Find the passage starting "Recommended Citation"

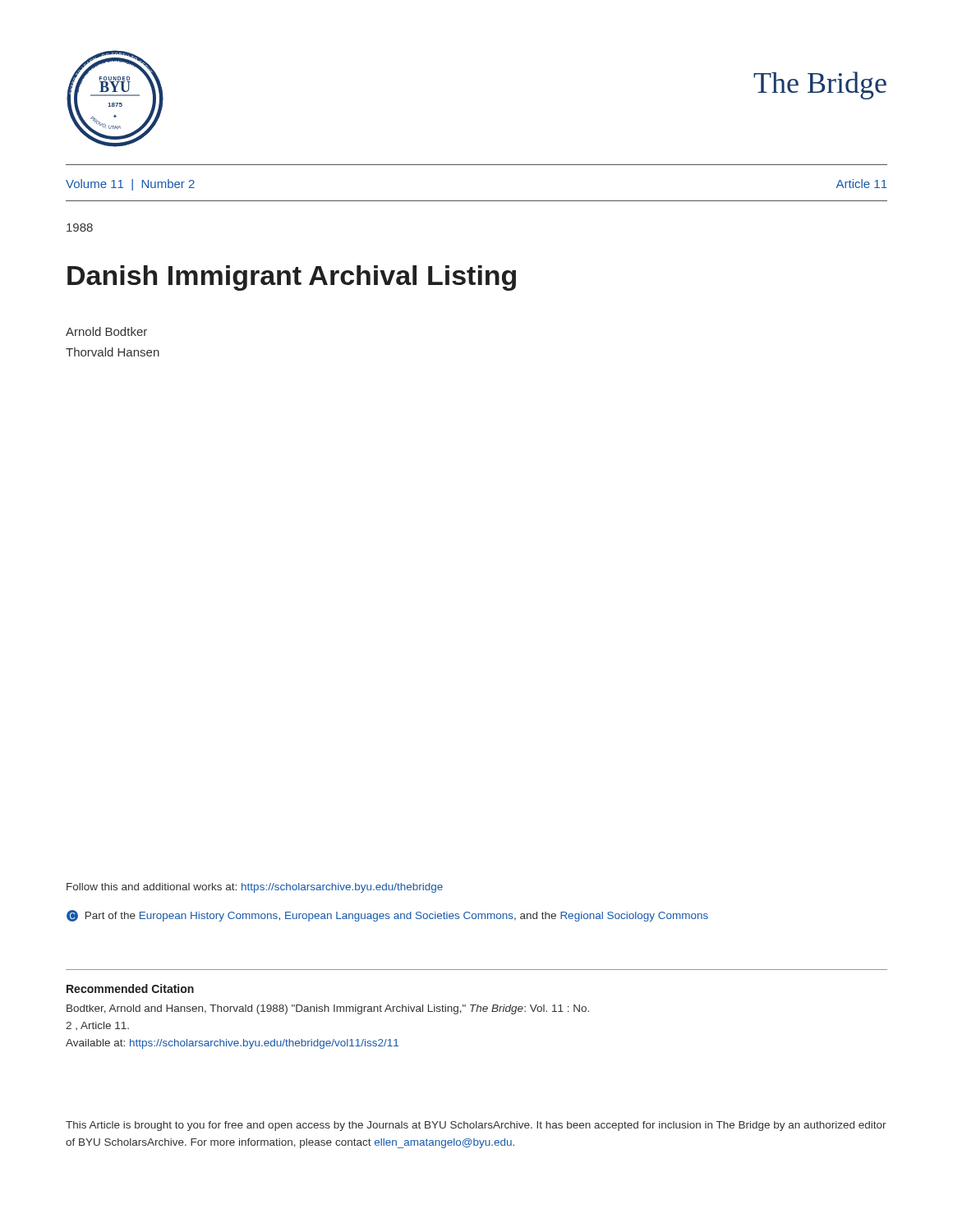[x=130, y=989]
